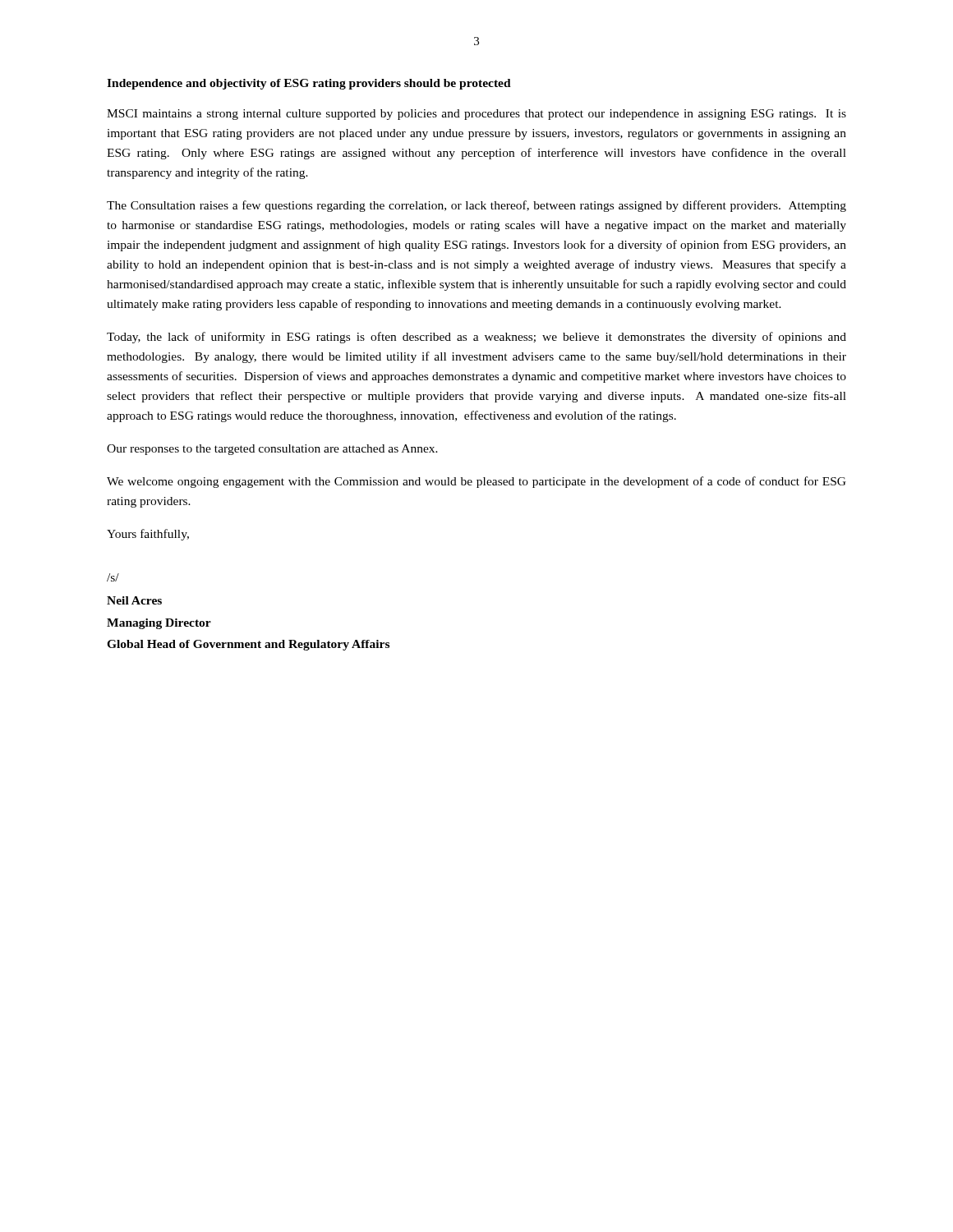The height and width of the screenshot is (1232, 953).
Task: Find the text starting "MSCI maintains a strong internal culture"
Action: click(476, 142)
